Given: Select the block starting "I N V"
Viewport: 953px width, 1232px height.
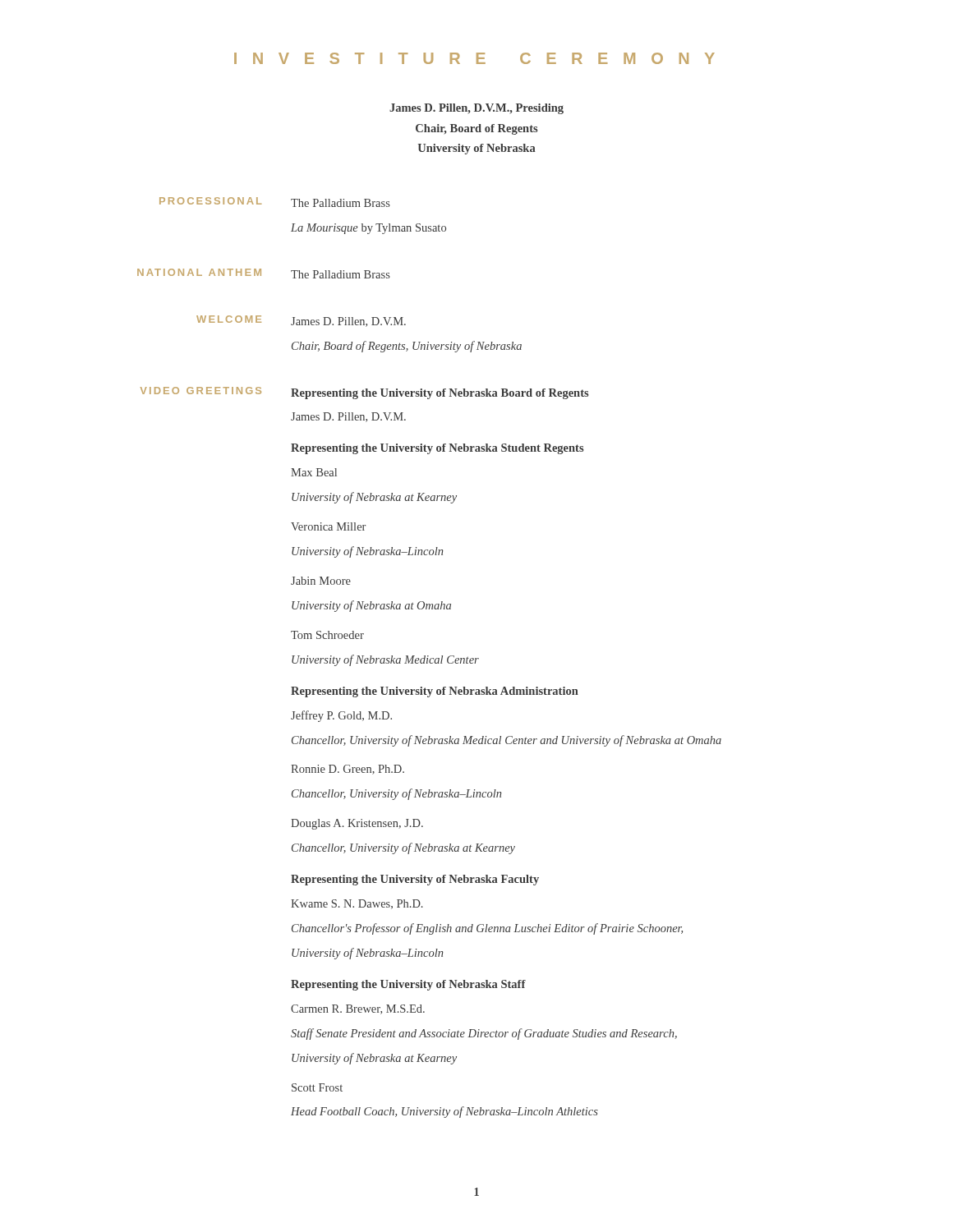Looking at the screenshot, I should (x=476, y=59).
